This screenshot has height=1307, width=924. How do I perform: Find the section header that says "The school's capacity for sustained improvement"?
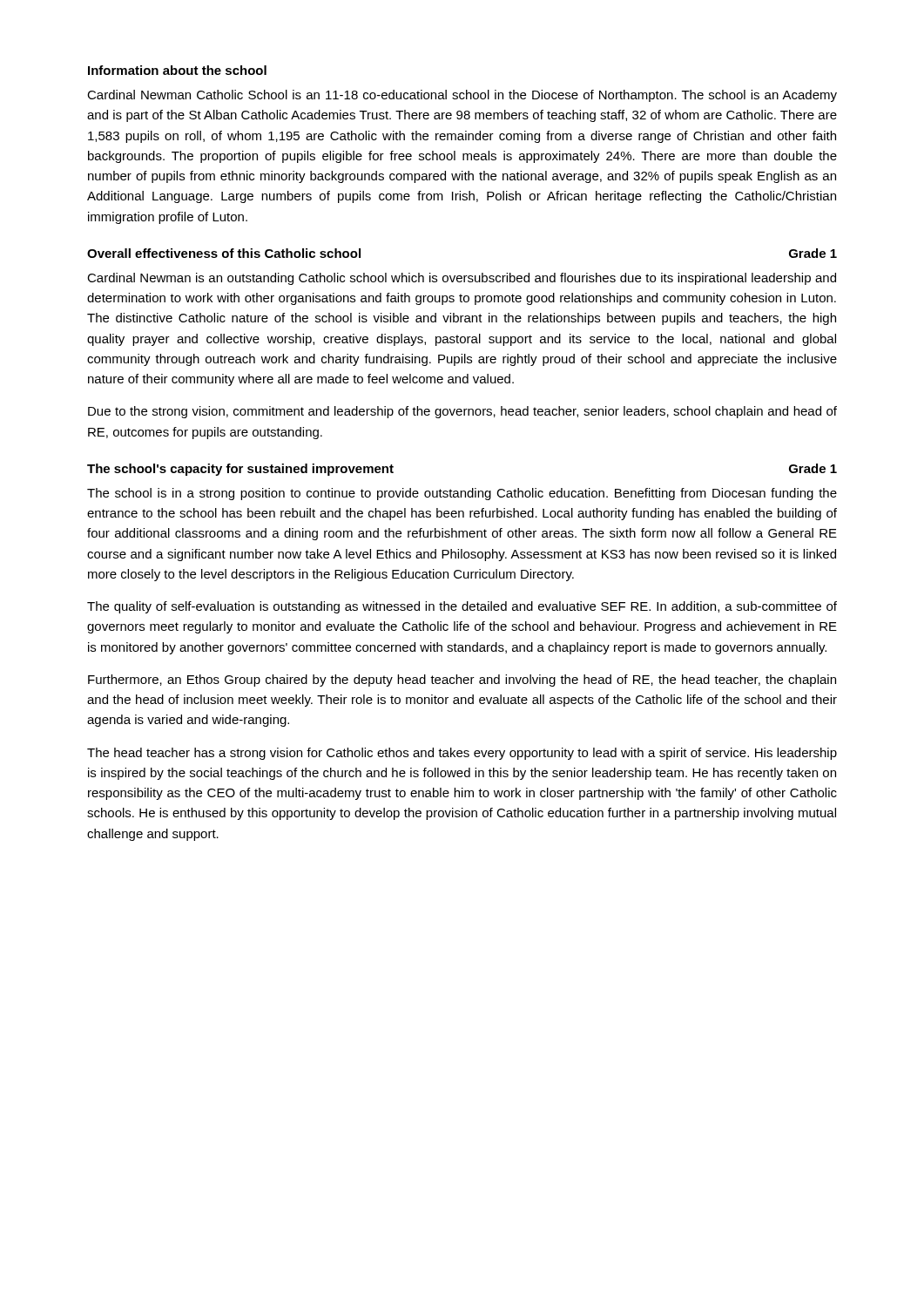click(x=240, y=468)
